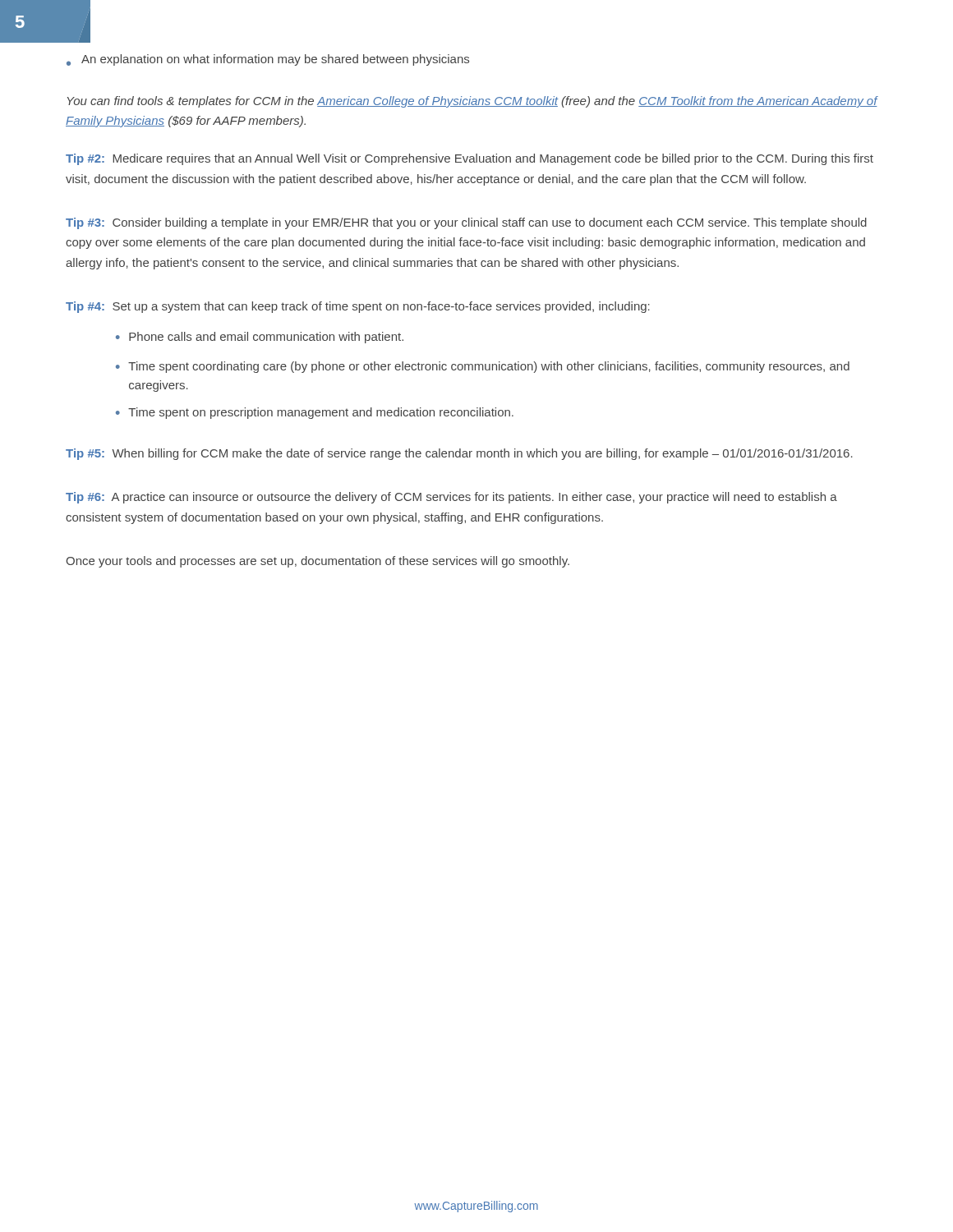Navigate to the element starting "• An explanation on what"

click(x=268, y=63)
